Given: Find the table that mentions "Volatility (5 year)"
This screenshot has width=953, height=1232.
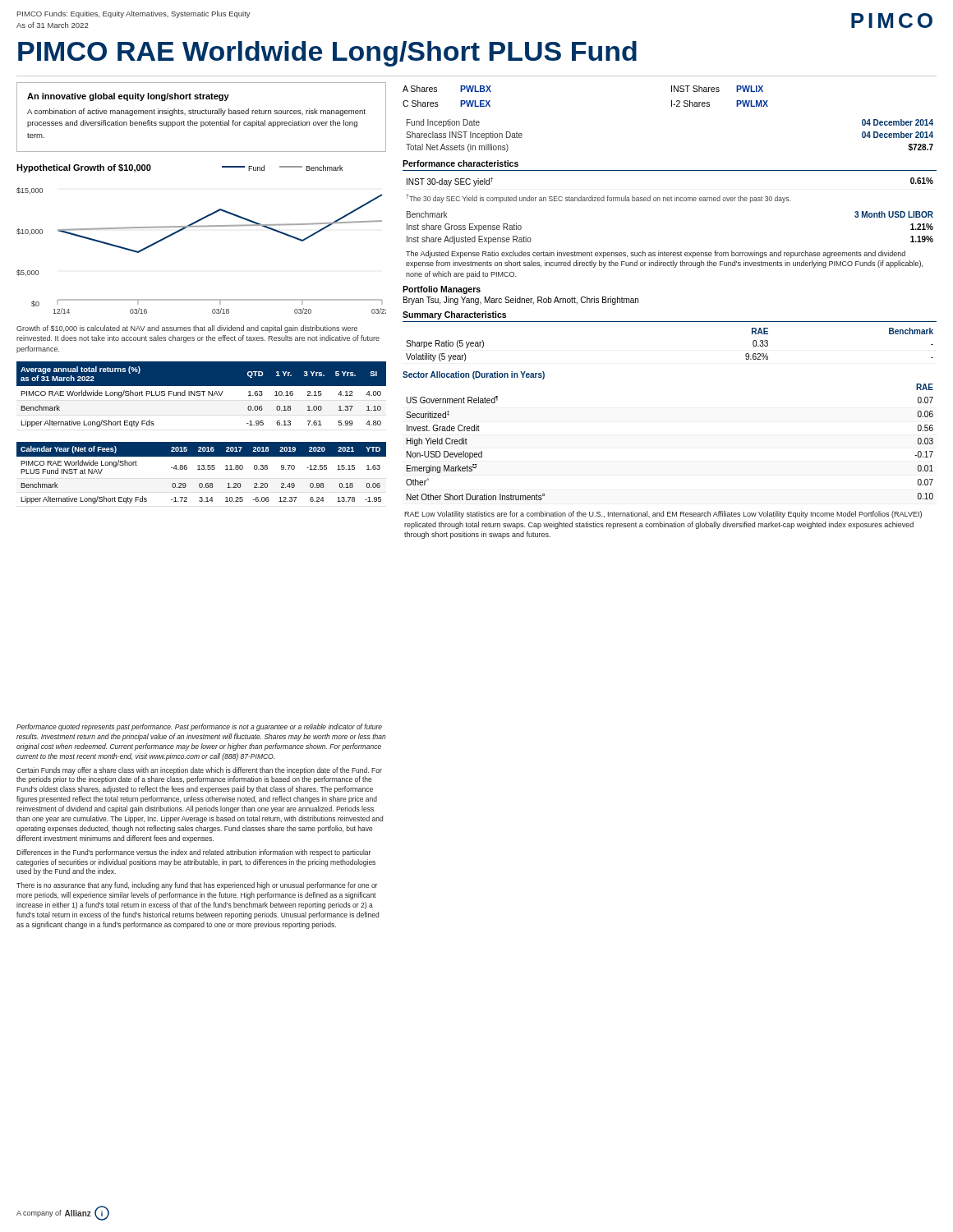Looking at the screenshot, I should (670, 345).
